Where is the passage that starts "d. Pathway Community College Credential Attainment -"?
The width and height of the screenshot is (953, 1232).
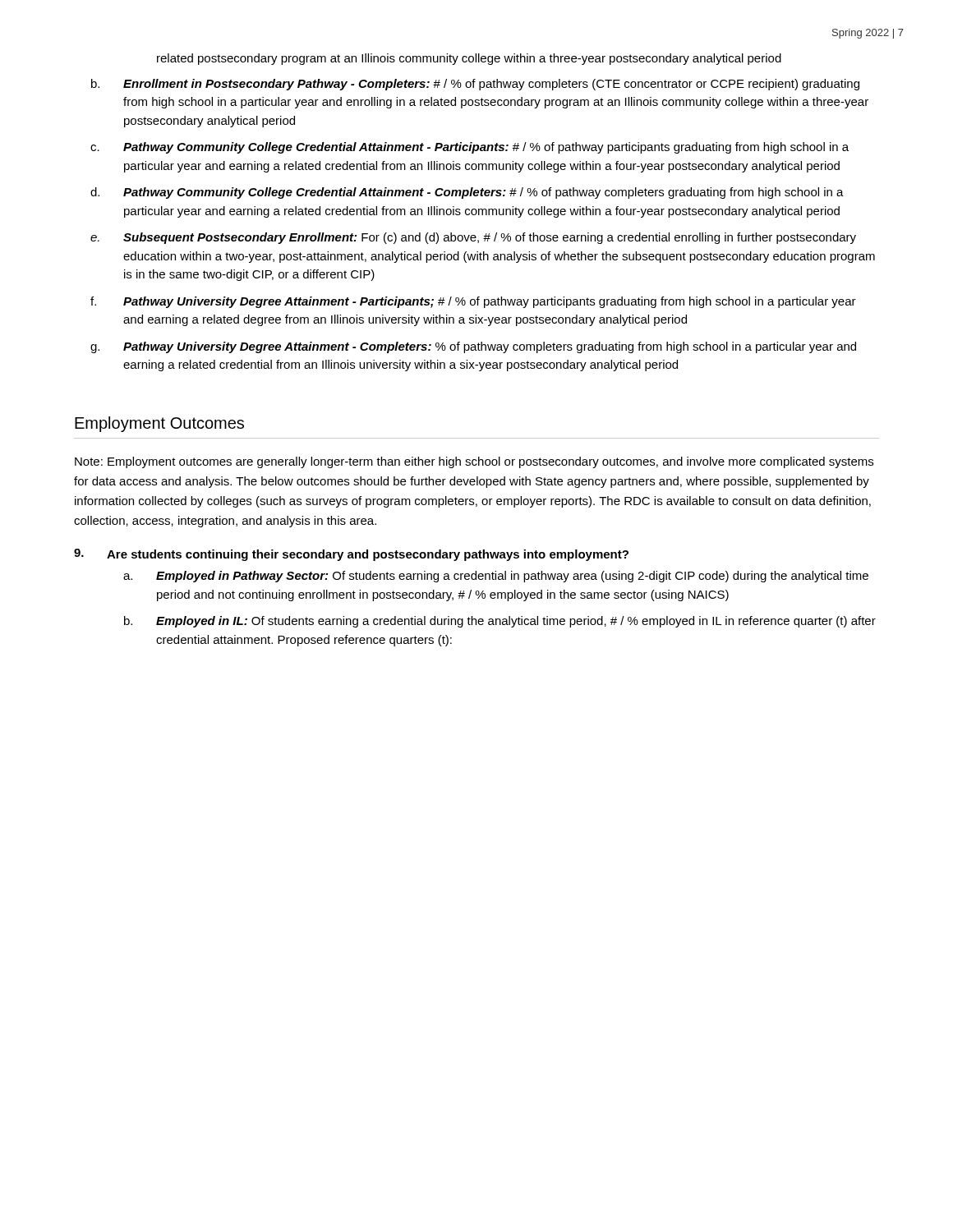pyautogui.click(x=476, y=202)
